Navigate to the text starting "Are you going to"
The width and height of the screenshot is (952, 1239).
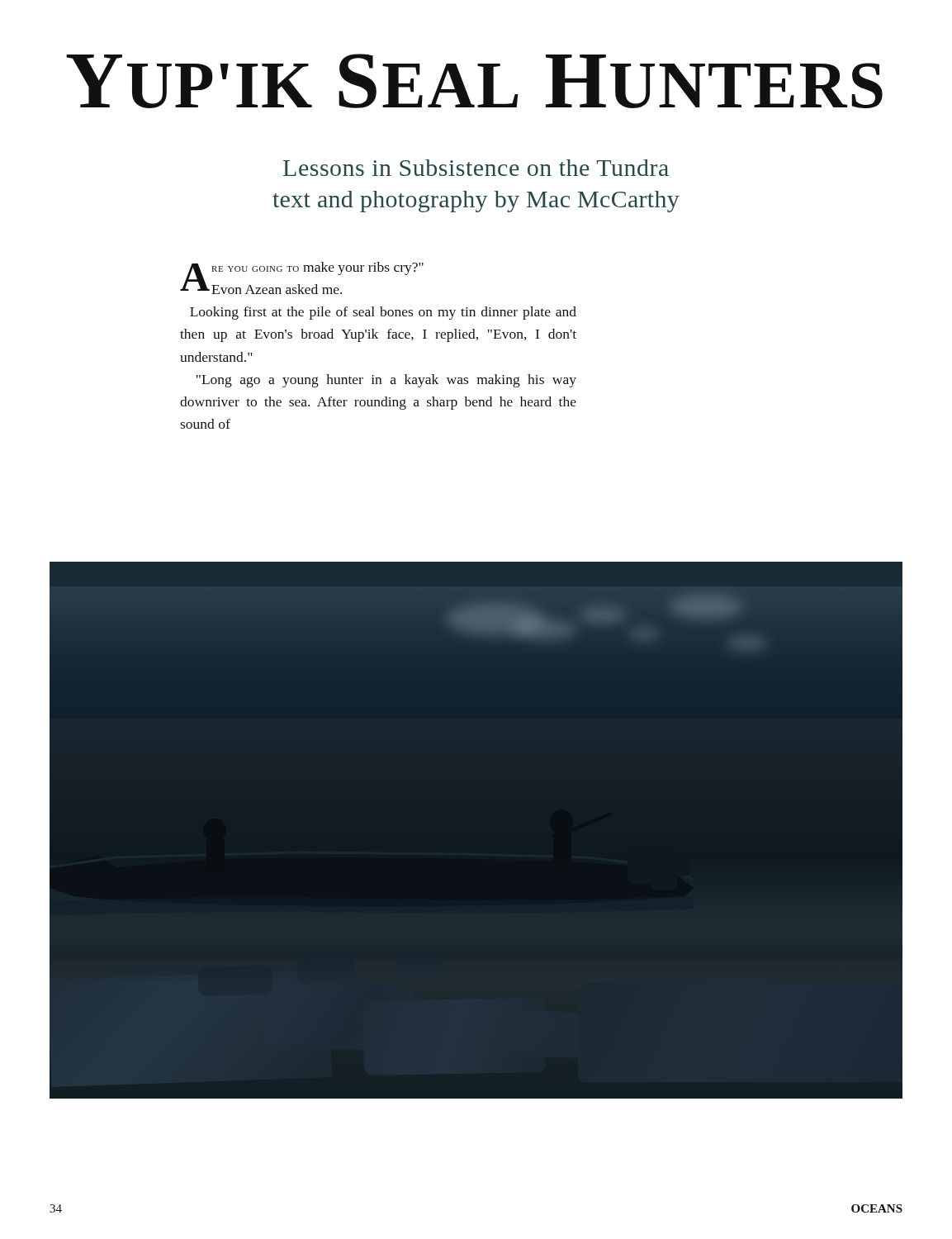pyautogui.click(x=378, y=344)
